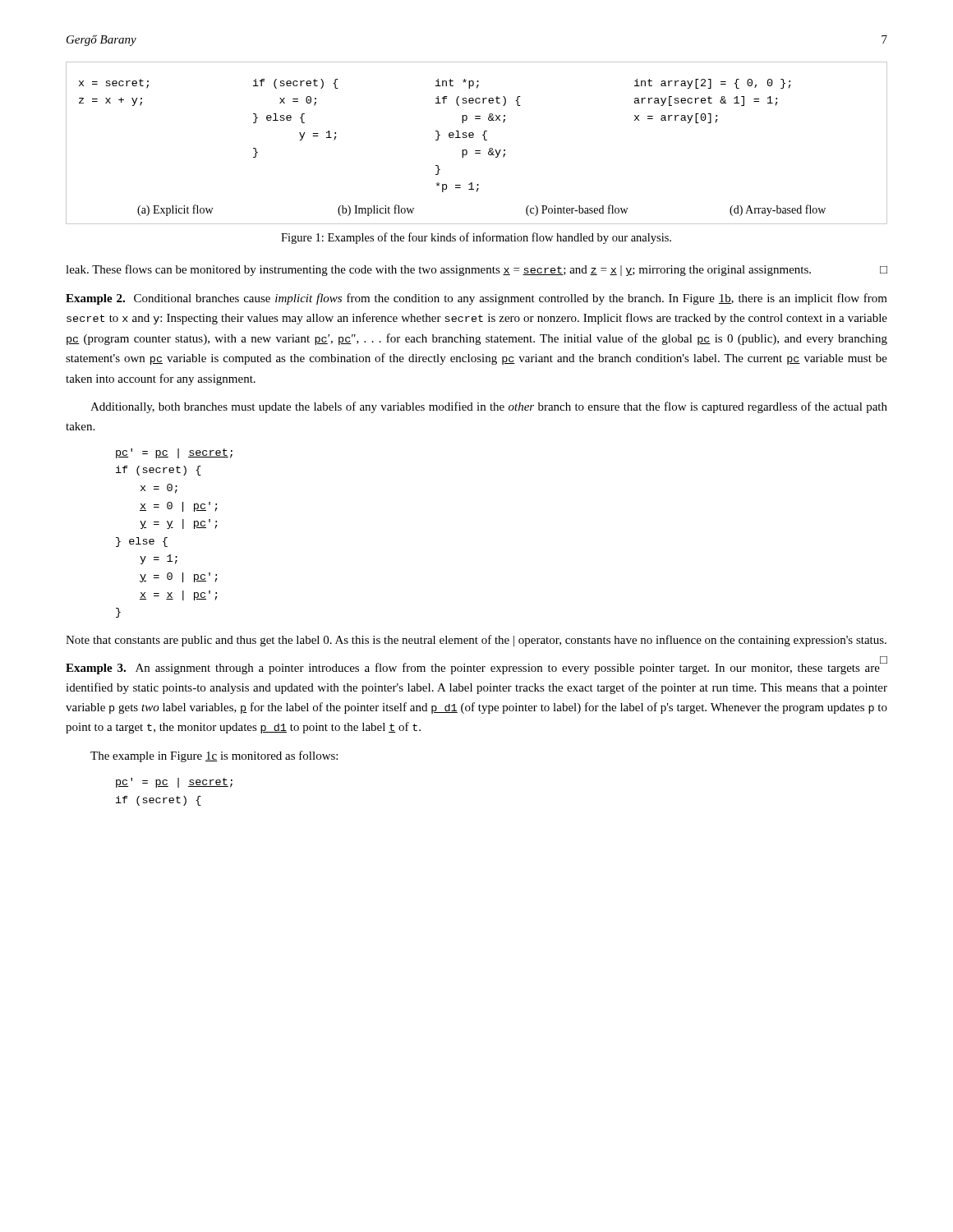
Task: Point to the passage starting "Example 3. An"
Action: [476, 698]
